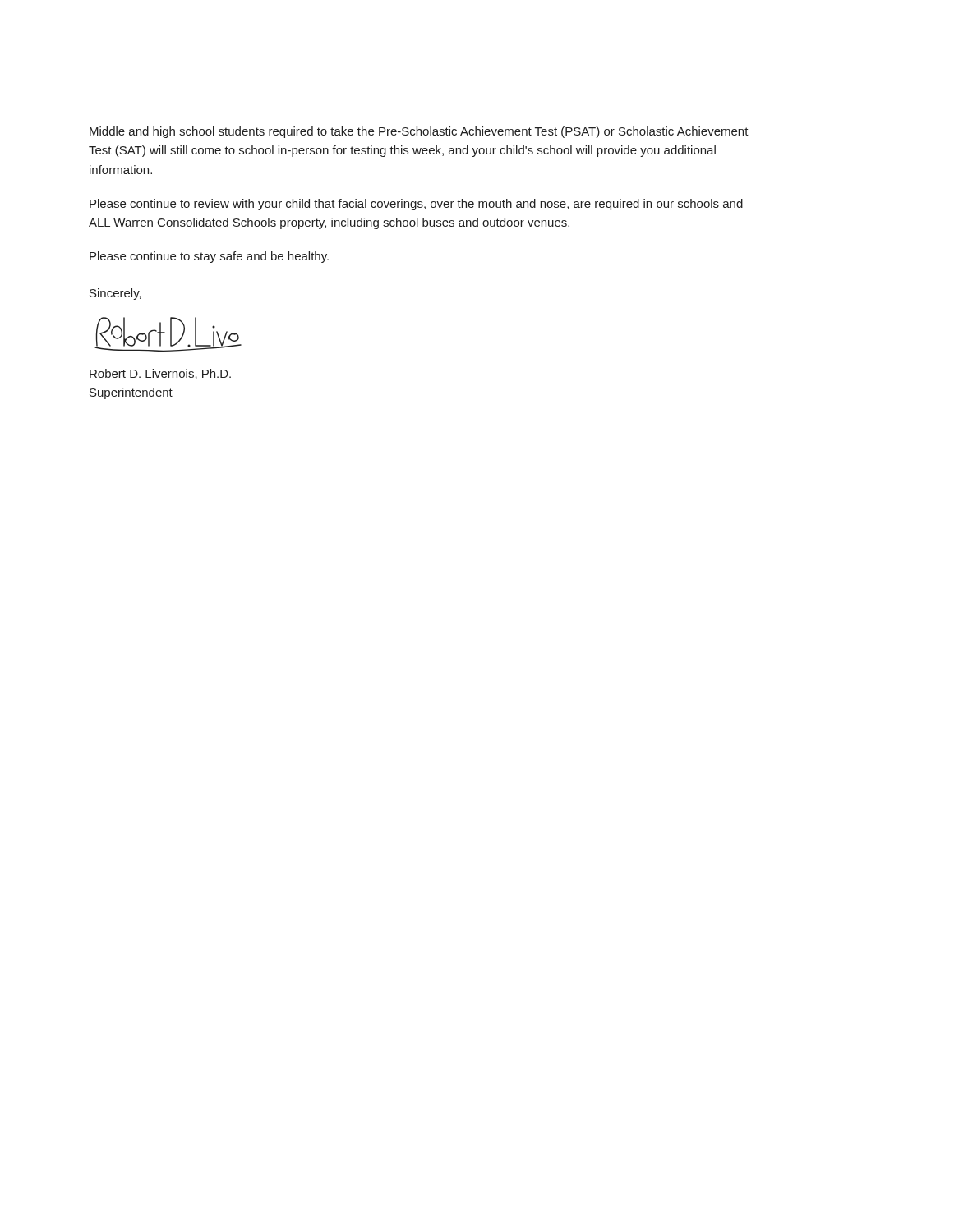Point to the passage starting "Please continue to stay safe and be healthy."

click(209, 256)
